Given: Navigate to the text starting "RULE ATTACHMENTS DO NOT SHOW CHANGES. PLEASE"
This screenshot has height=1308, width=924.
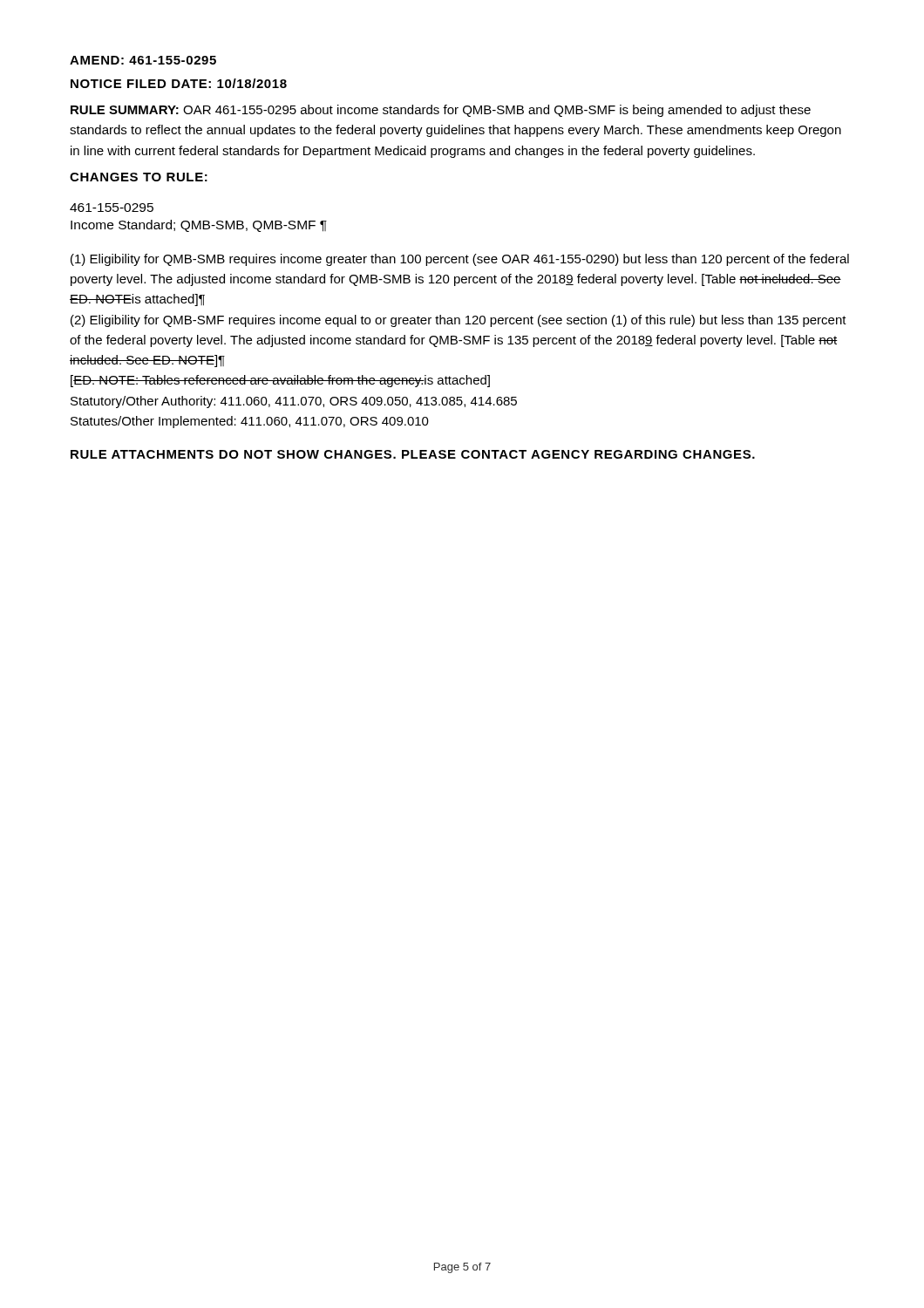Looking at the screenshot, I should pyautogui.click(x=413, y=454).
